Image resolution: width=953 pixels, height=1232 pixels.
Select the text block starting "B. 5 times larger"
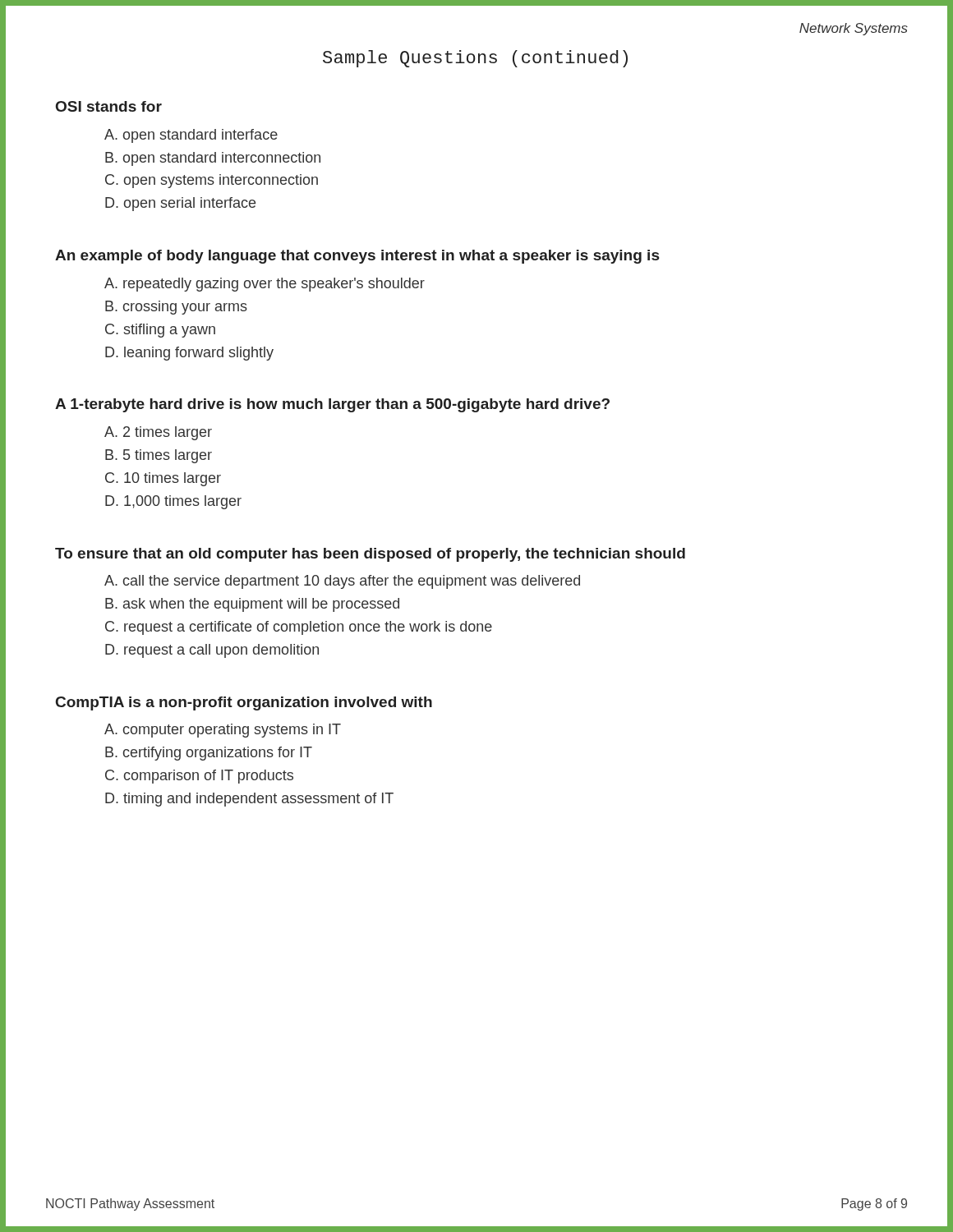158,455
